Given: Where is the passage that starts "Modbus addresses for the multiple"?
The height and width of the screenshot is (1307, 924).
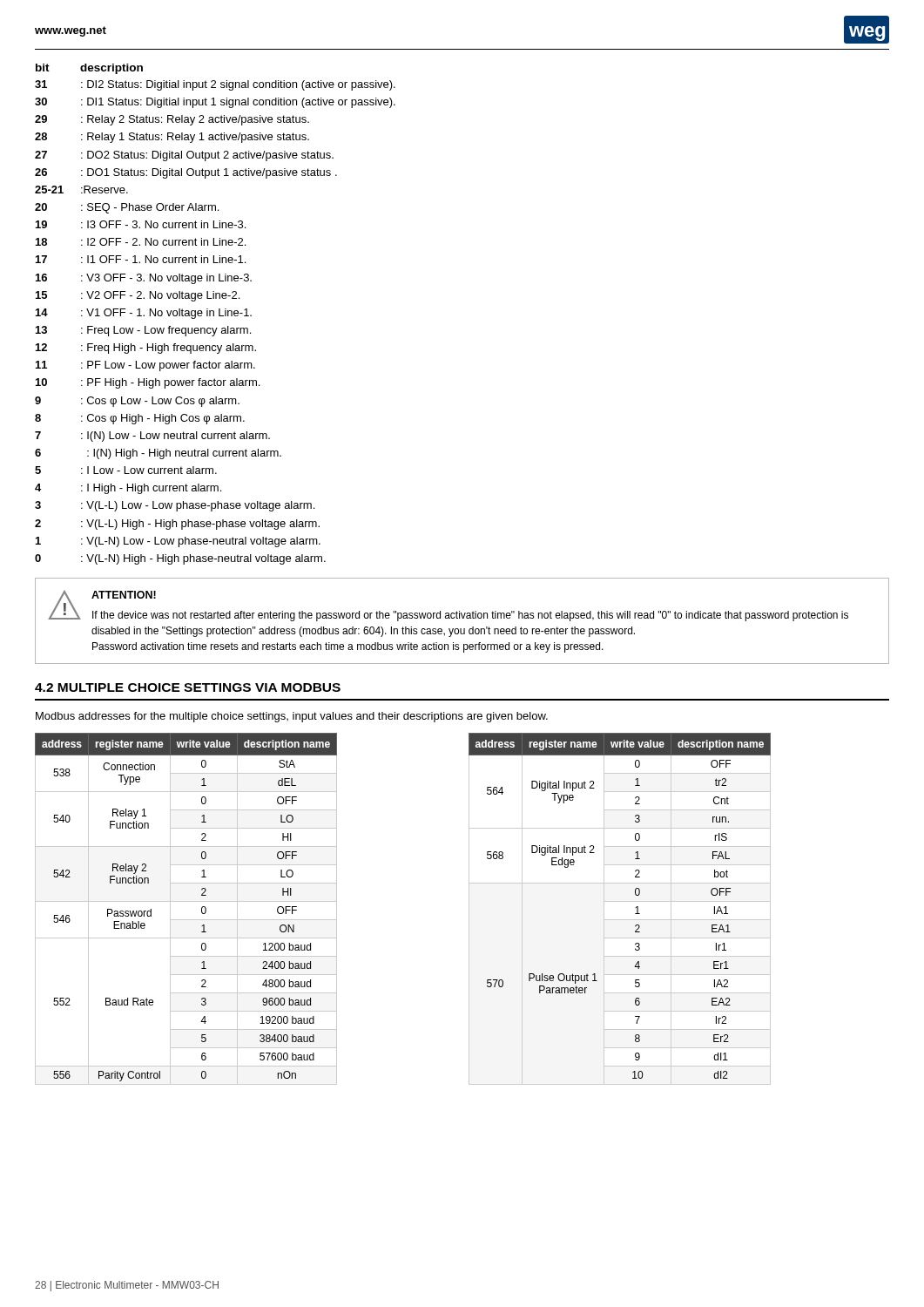Looking at the screenshot, I should pyautogui.click(x=292, y=716).
